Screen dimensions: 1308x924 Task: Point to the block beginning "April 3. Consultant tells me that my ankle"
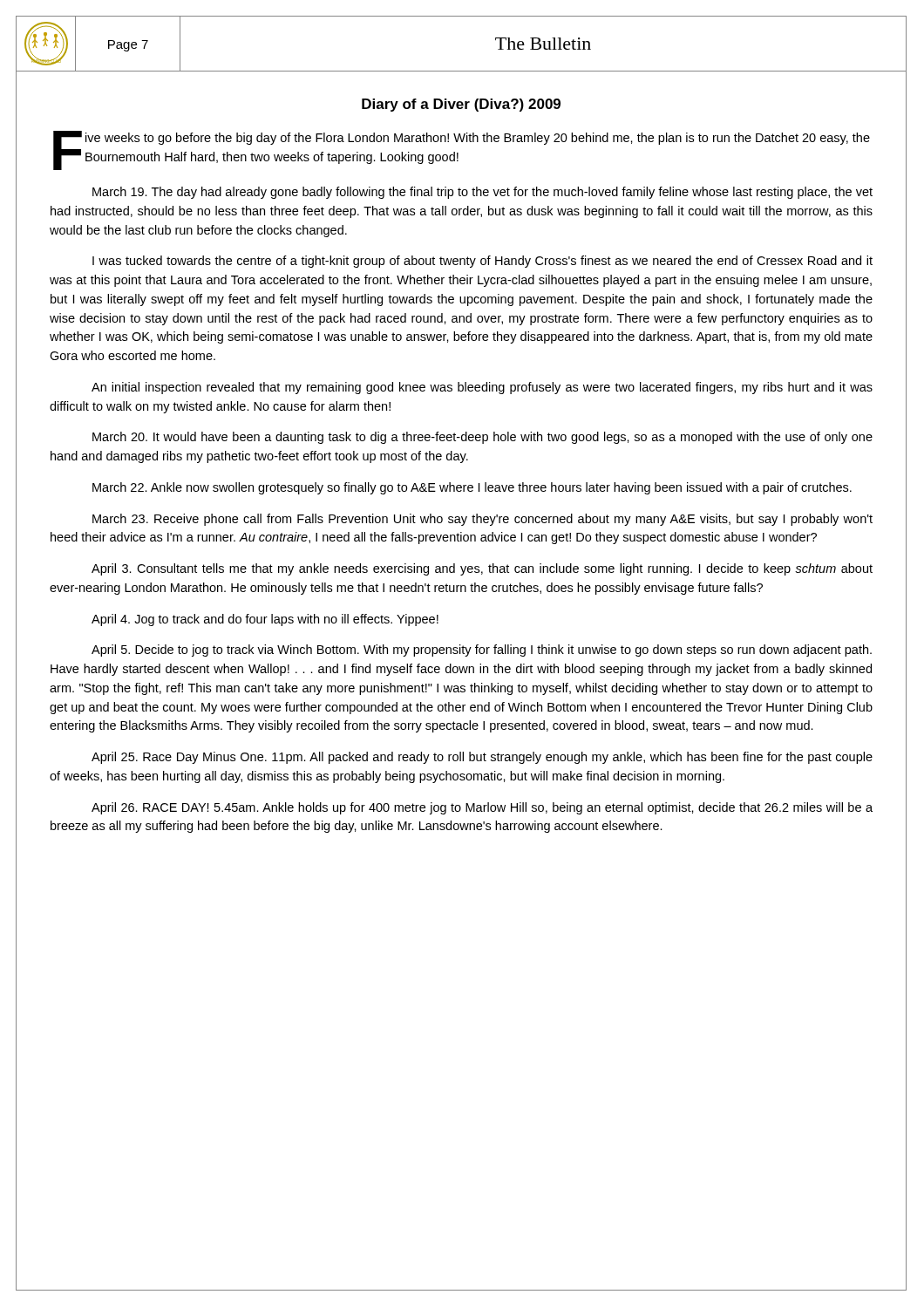point(461,578)
